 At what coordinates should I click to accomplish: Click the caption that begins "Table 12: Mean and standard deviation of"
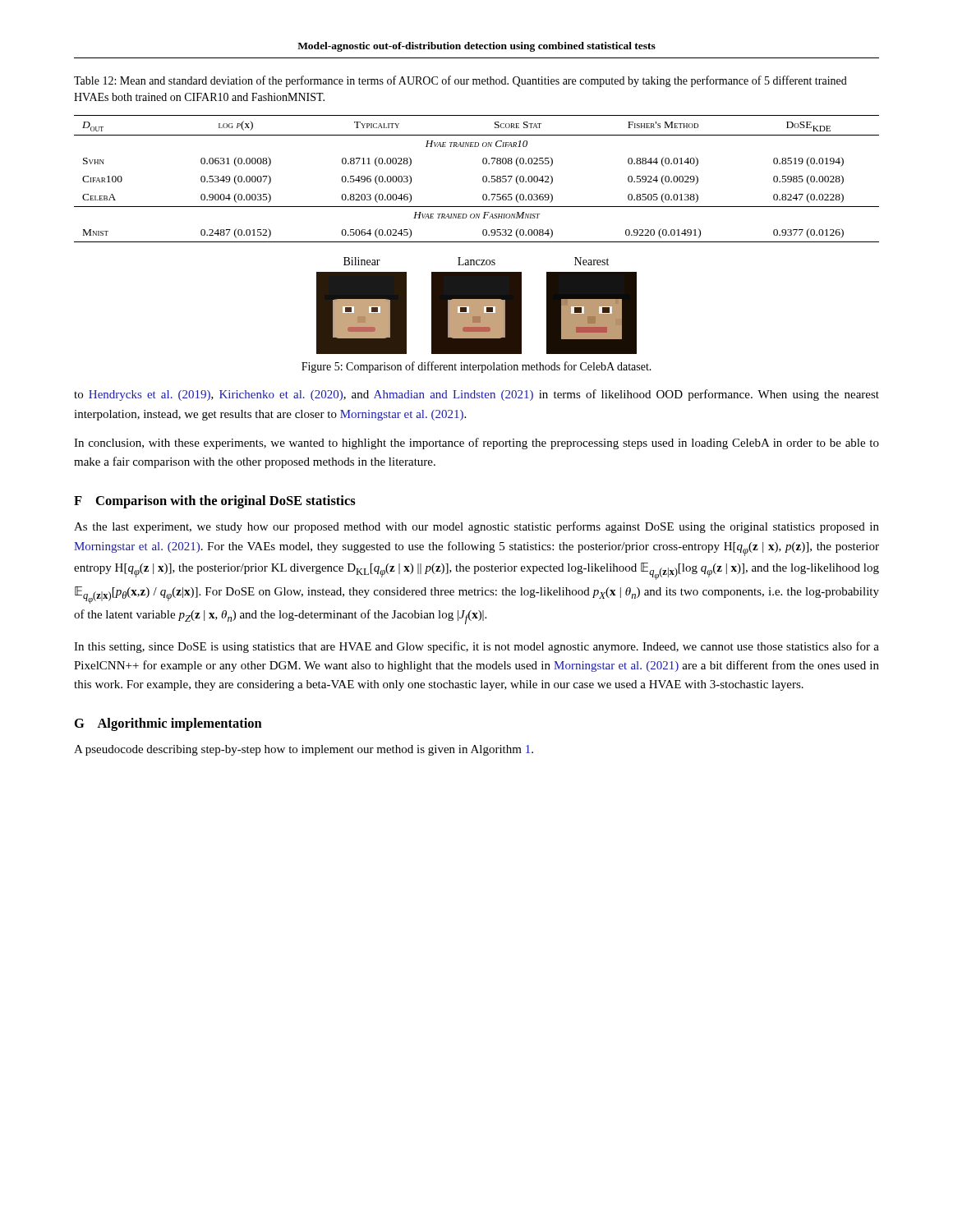[x=460, y=89]
